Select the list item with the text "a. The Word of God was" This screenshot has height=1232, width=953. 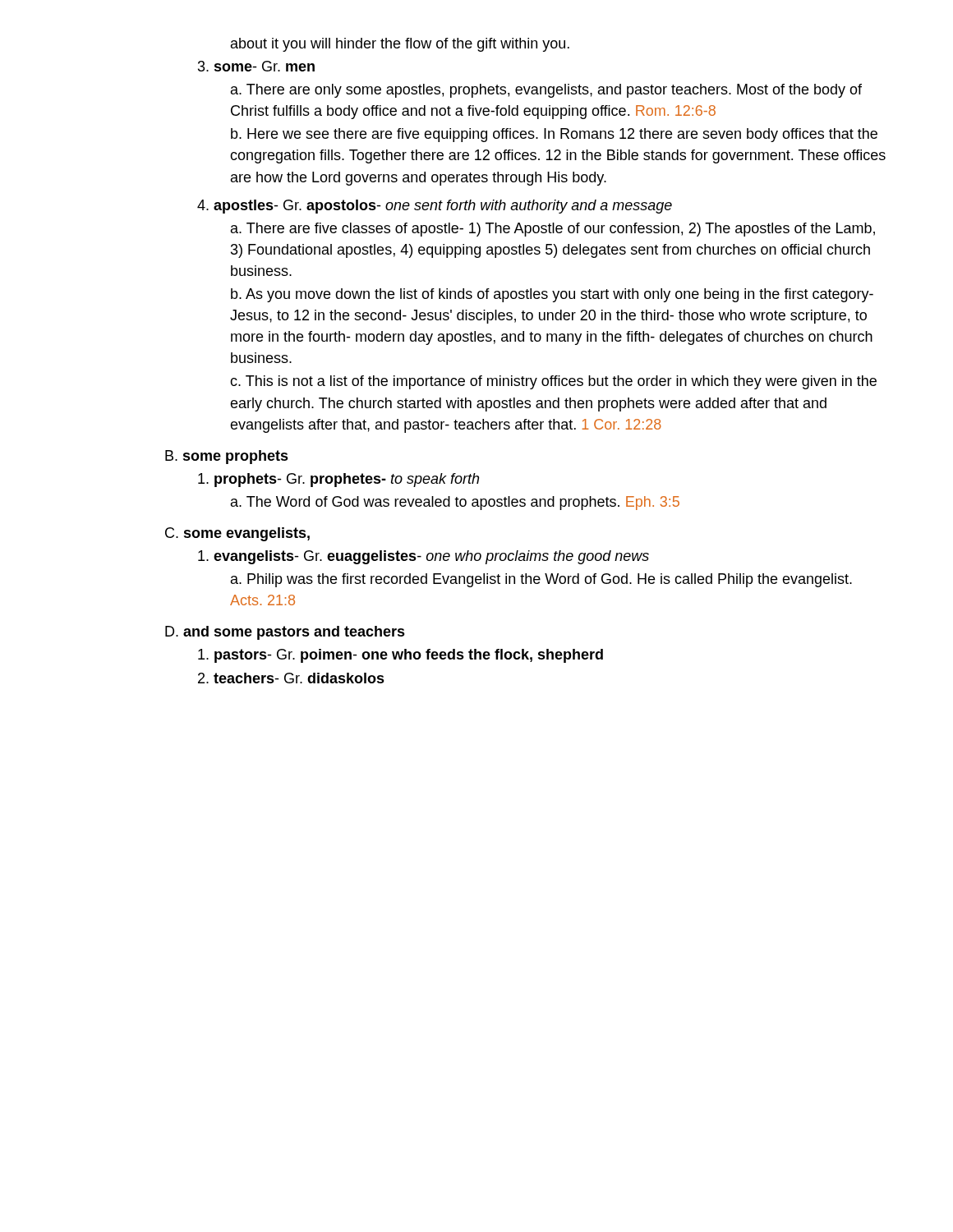pyautogui.click(x=455, y=502)
